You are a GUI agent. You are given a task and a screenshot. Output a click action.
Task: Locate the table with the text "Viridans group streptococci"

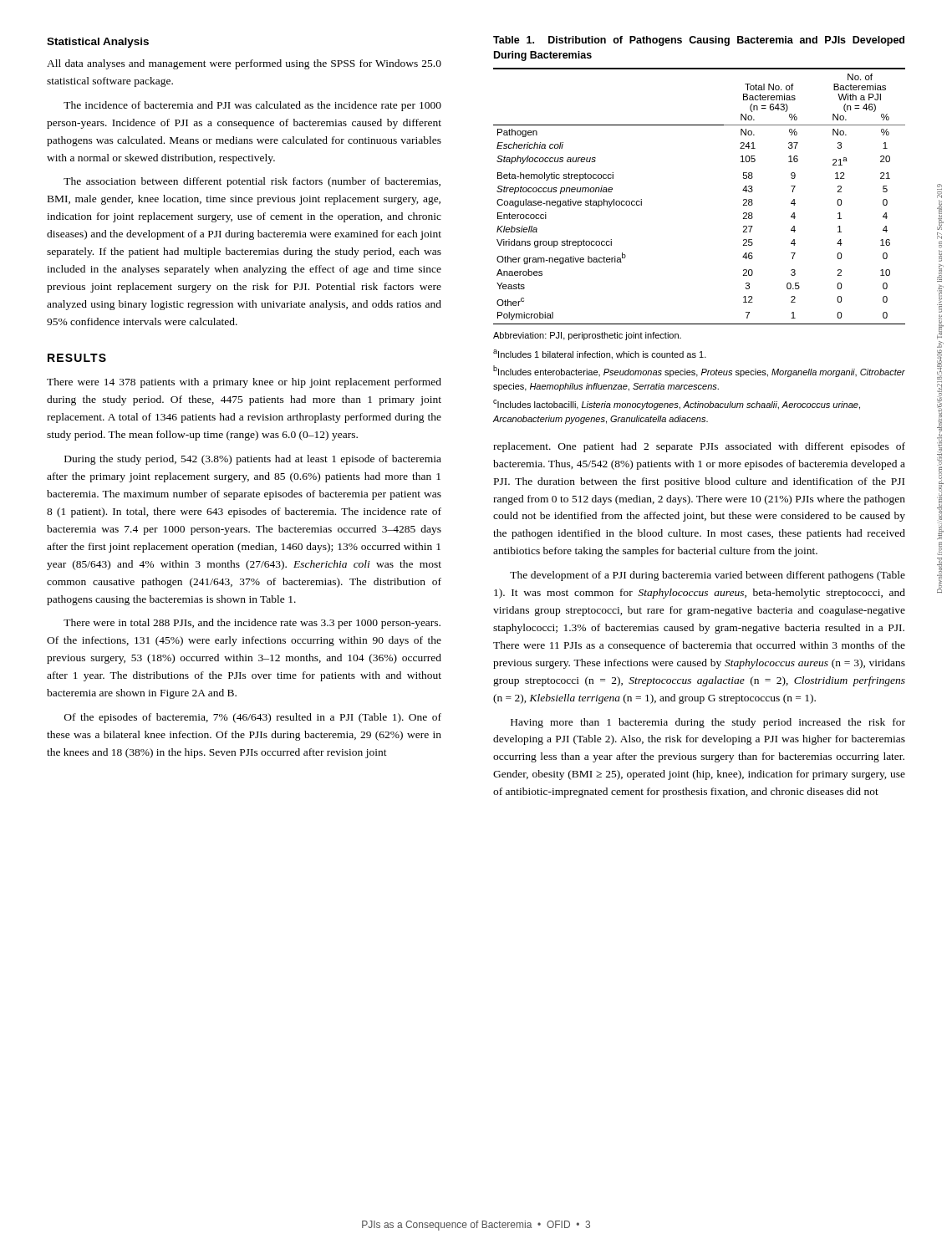pyautogui.click(x=699, y=196)
